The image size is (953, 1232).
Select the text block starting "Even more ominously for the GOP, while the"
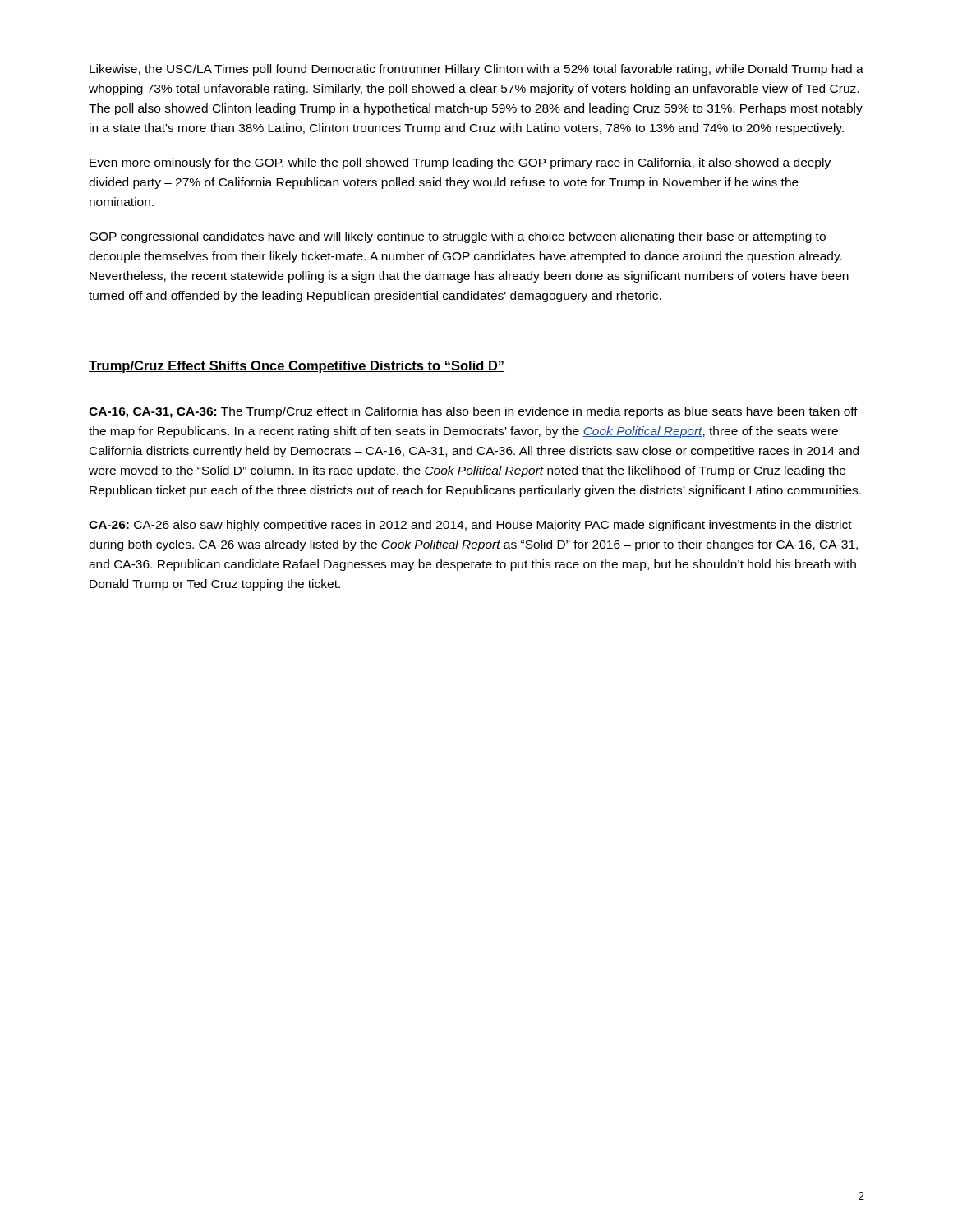(460, 182)
